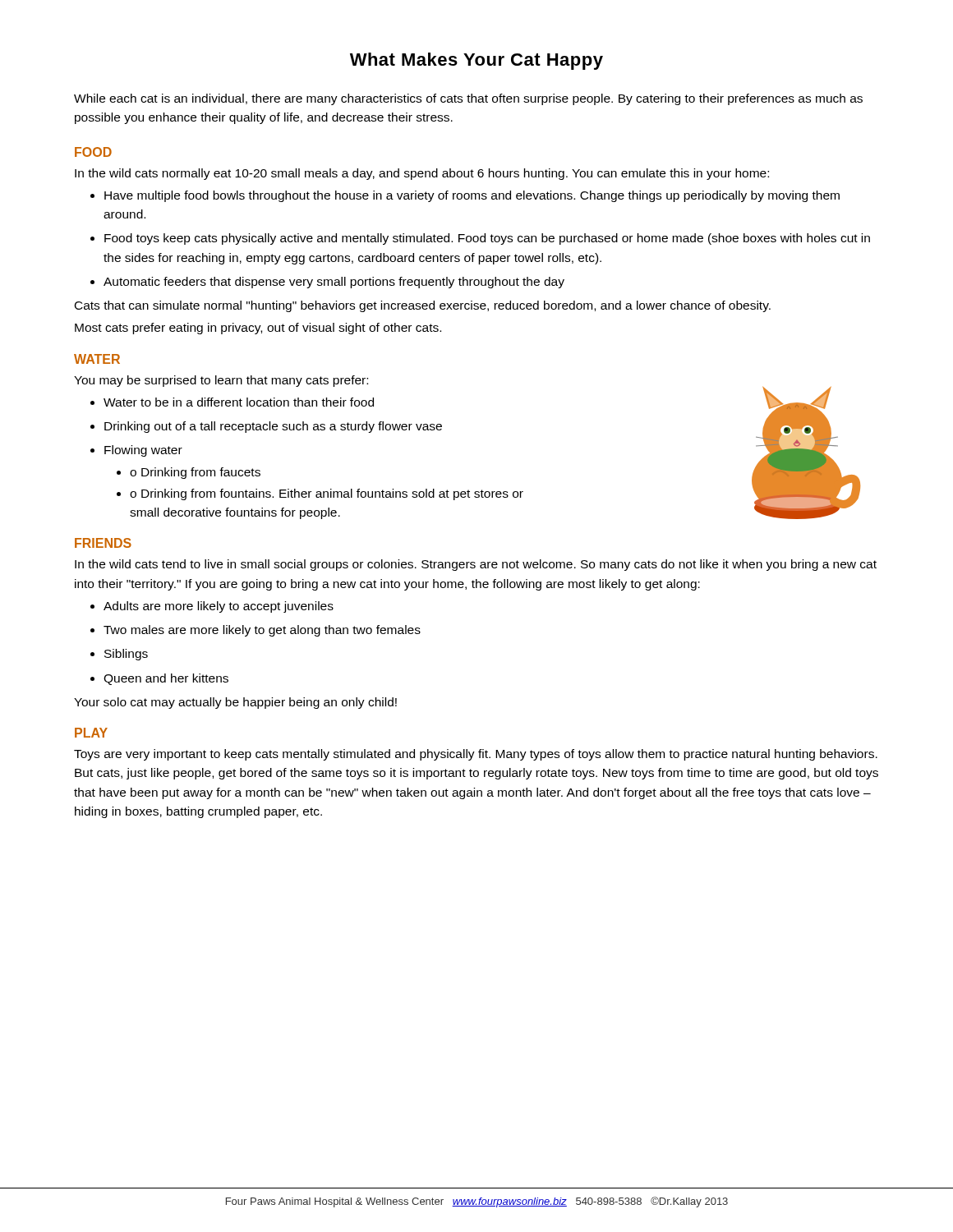Image resolution: width=953 pixels, height=1232 pixels.
Task: Find the list item with the text "Have multiple food bowls throughout"
Action: tap(476, 205)
